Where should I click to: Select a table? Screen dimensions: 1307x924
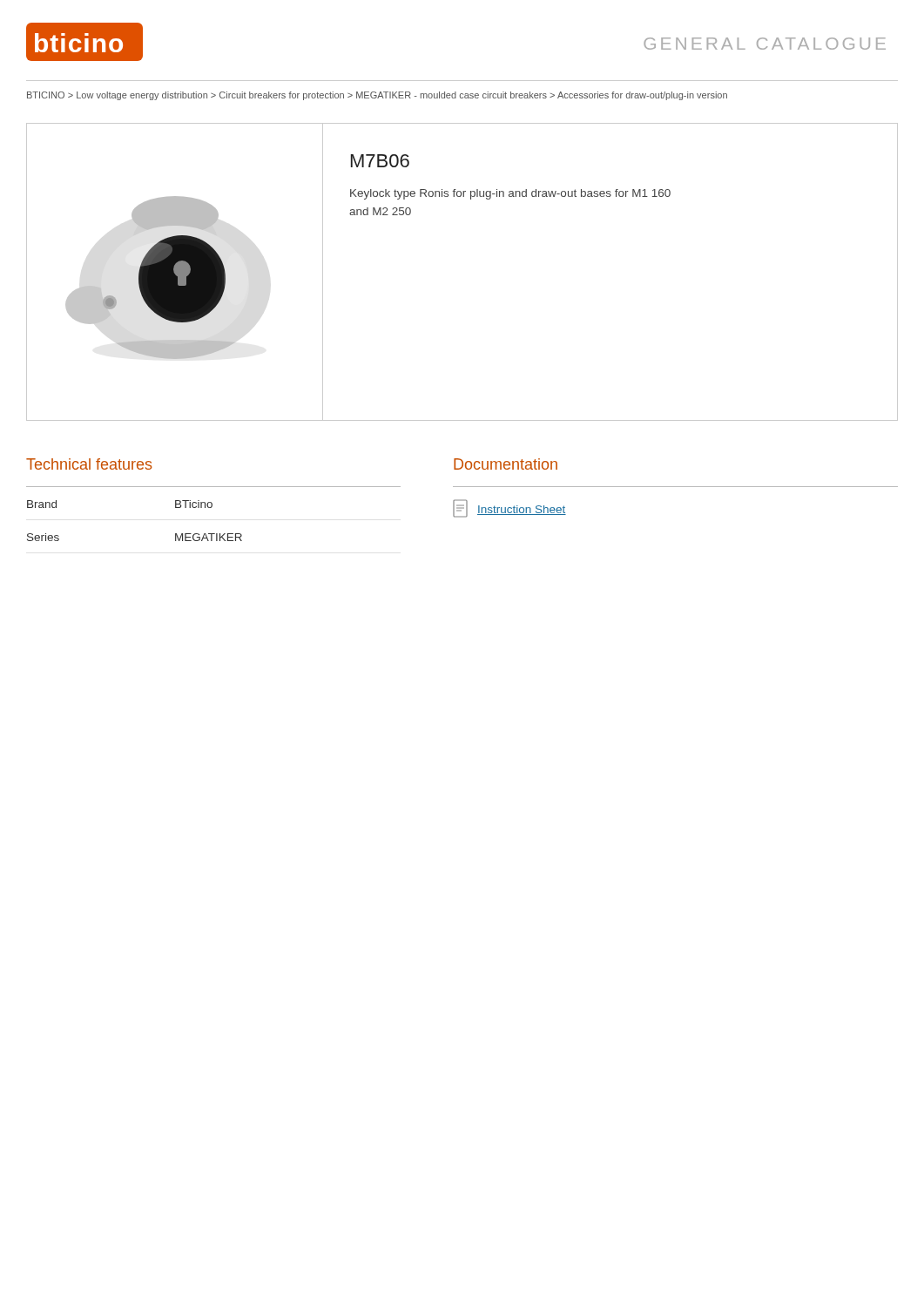[x=213, y=520]
